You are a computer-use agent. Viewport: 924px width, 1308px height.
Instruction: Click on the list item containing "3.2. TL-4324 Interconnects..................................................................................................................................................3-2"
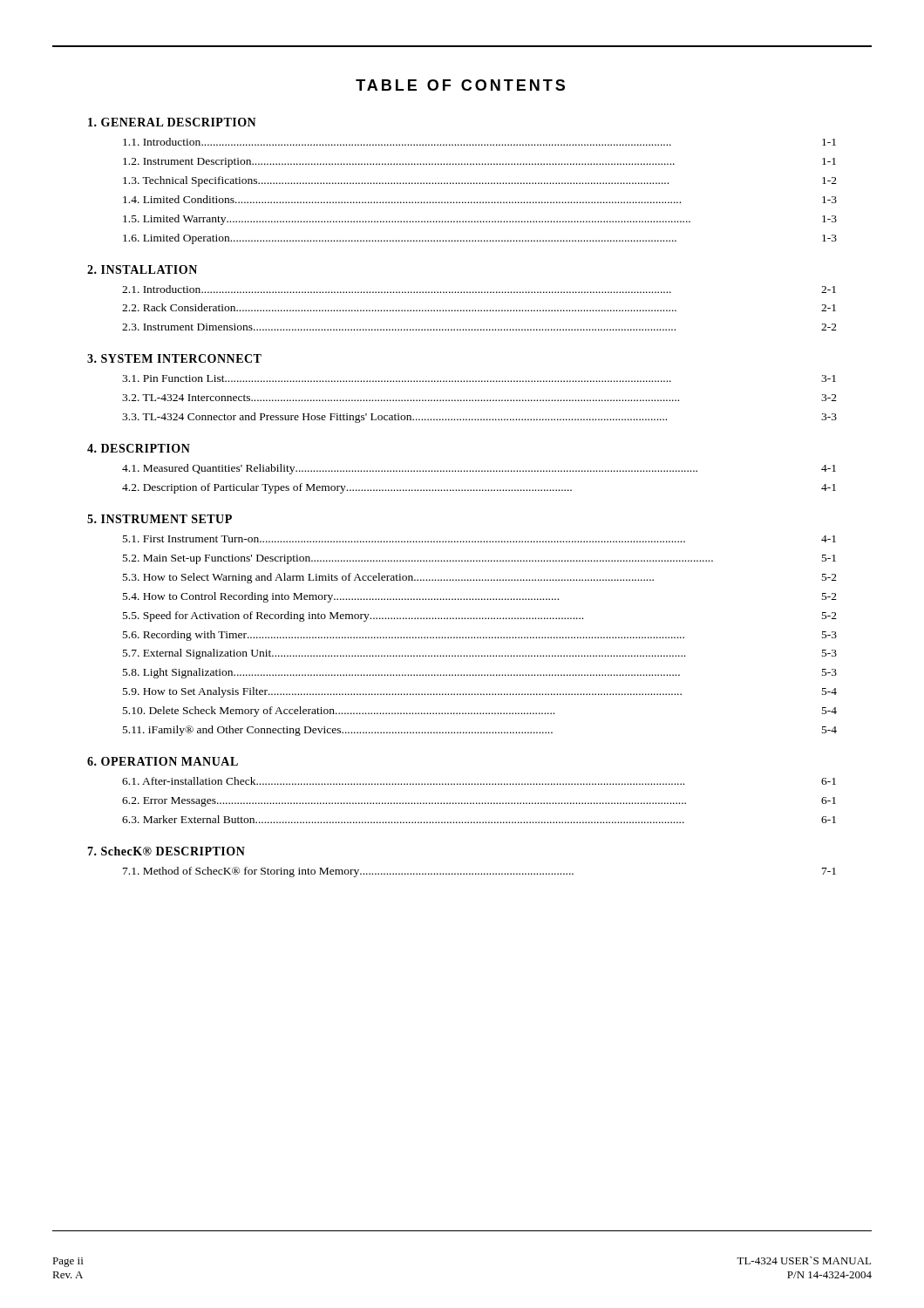[x=479, y=398]
